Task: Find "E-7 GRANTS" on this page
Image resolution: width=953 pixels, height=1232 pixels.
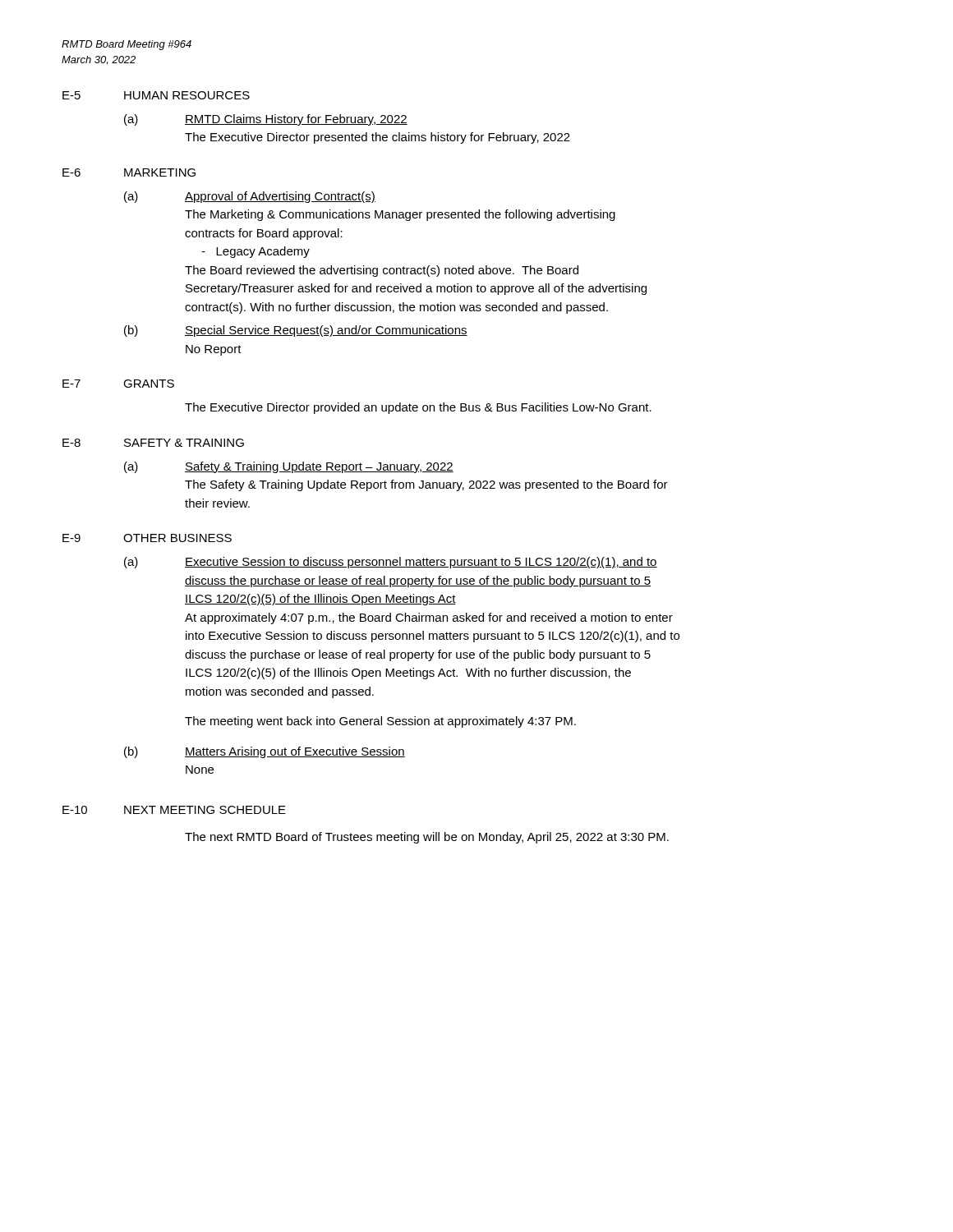Action: pos(118,383)
